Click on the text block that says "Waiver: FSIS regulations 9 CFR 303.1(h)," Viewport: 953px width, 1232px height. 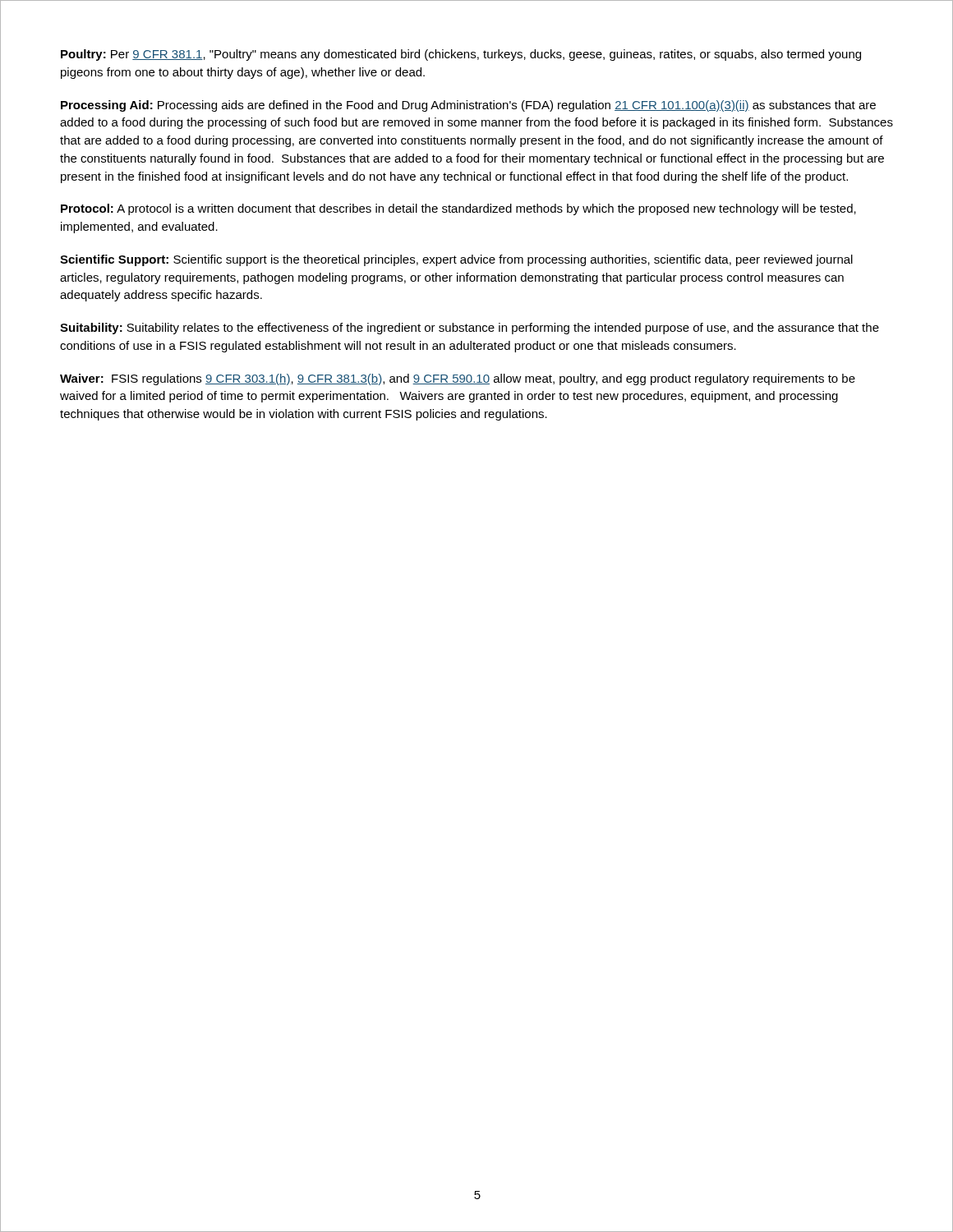tap(458, 396)
